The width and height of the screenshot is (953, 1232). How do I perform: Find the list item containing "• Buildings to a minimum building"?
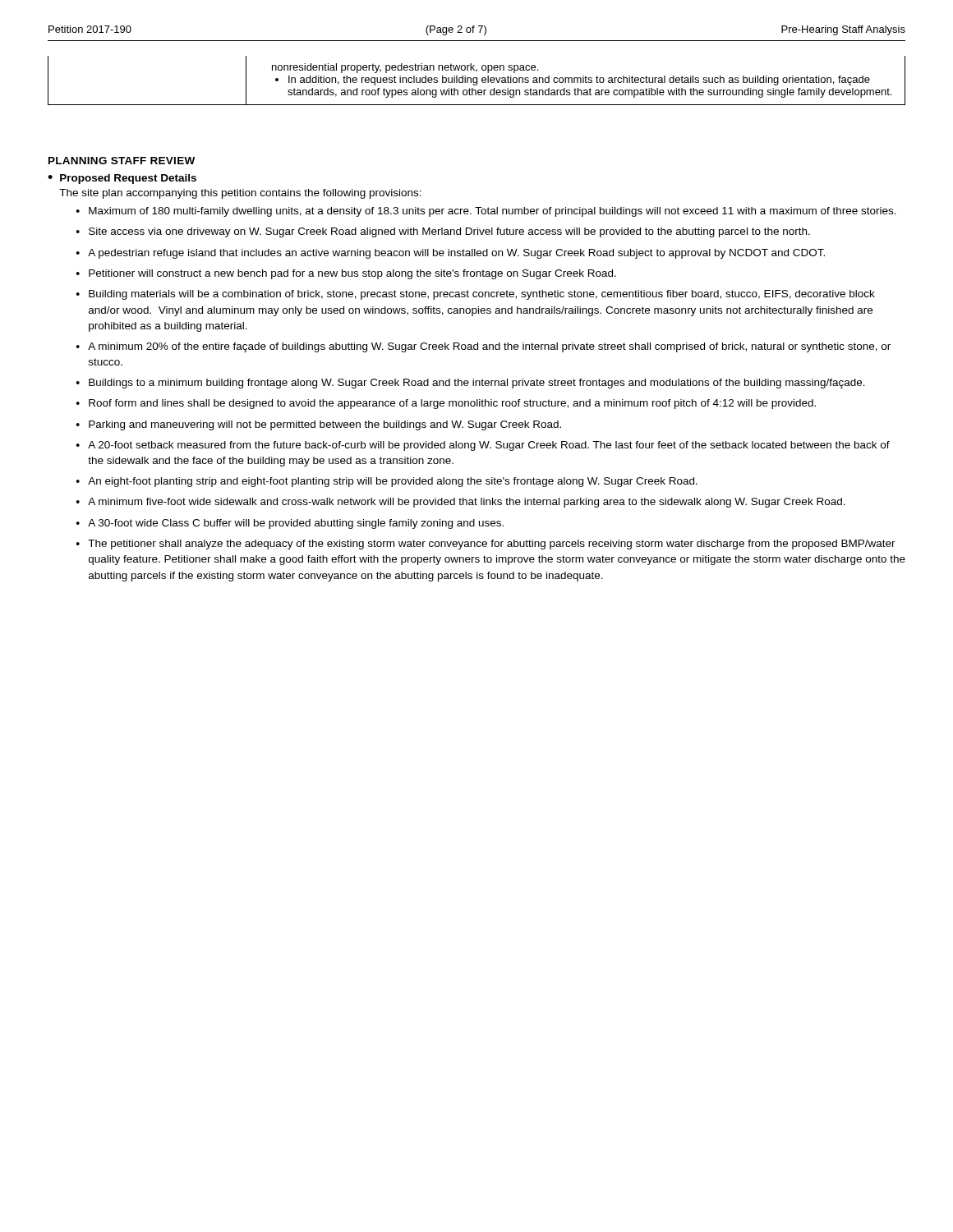tap(491, 383)
